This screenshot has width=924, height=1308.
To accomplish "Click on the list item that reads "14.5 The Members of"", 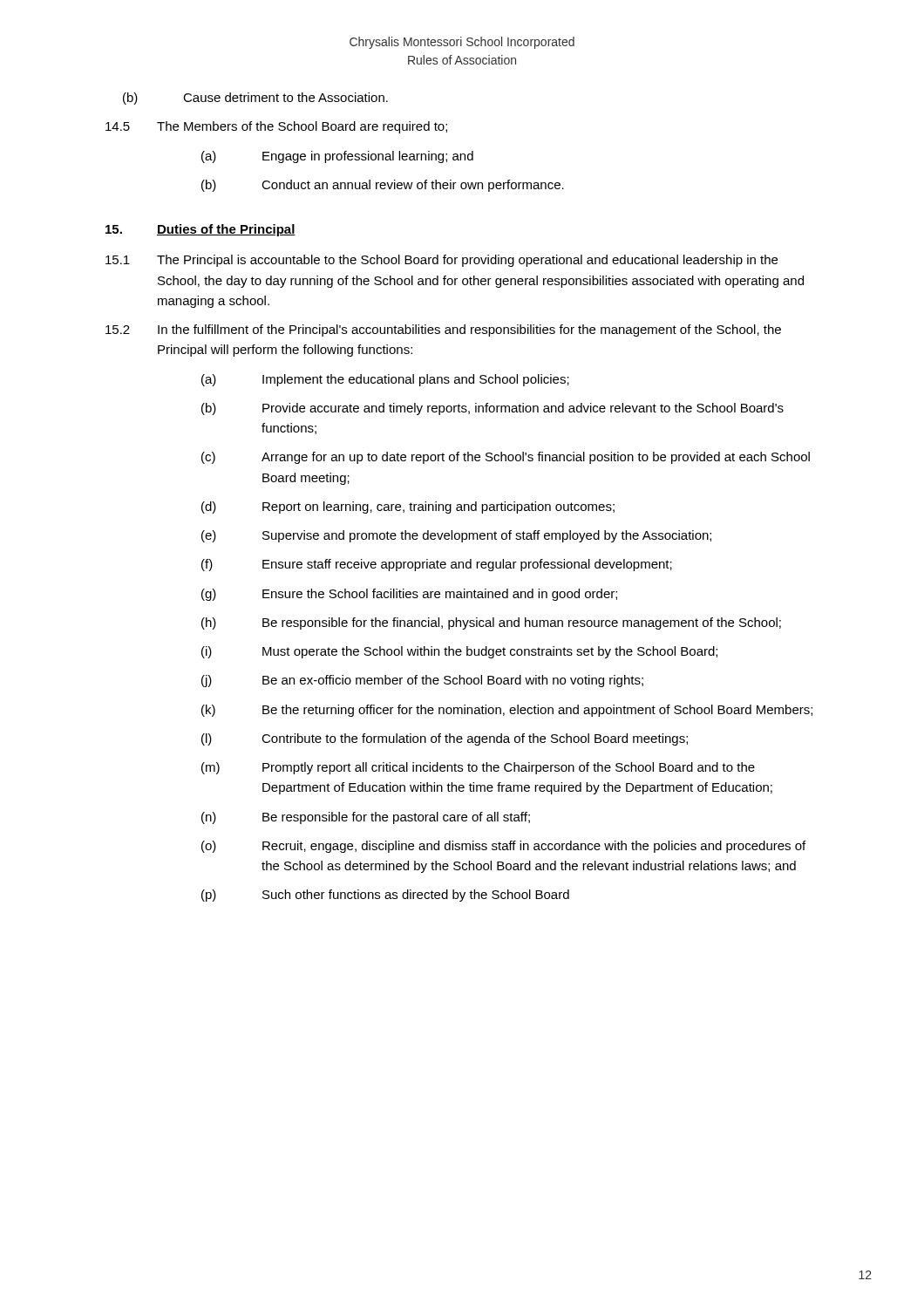I will tap(276, 127).
